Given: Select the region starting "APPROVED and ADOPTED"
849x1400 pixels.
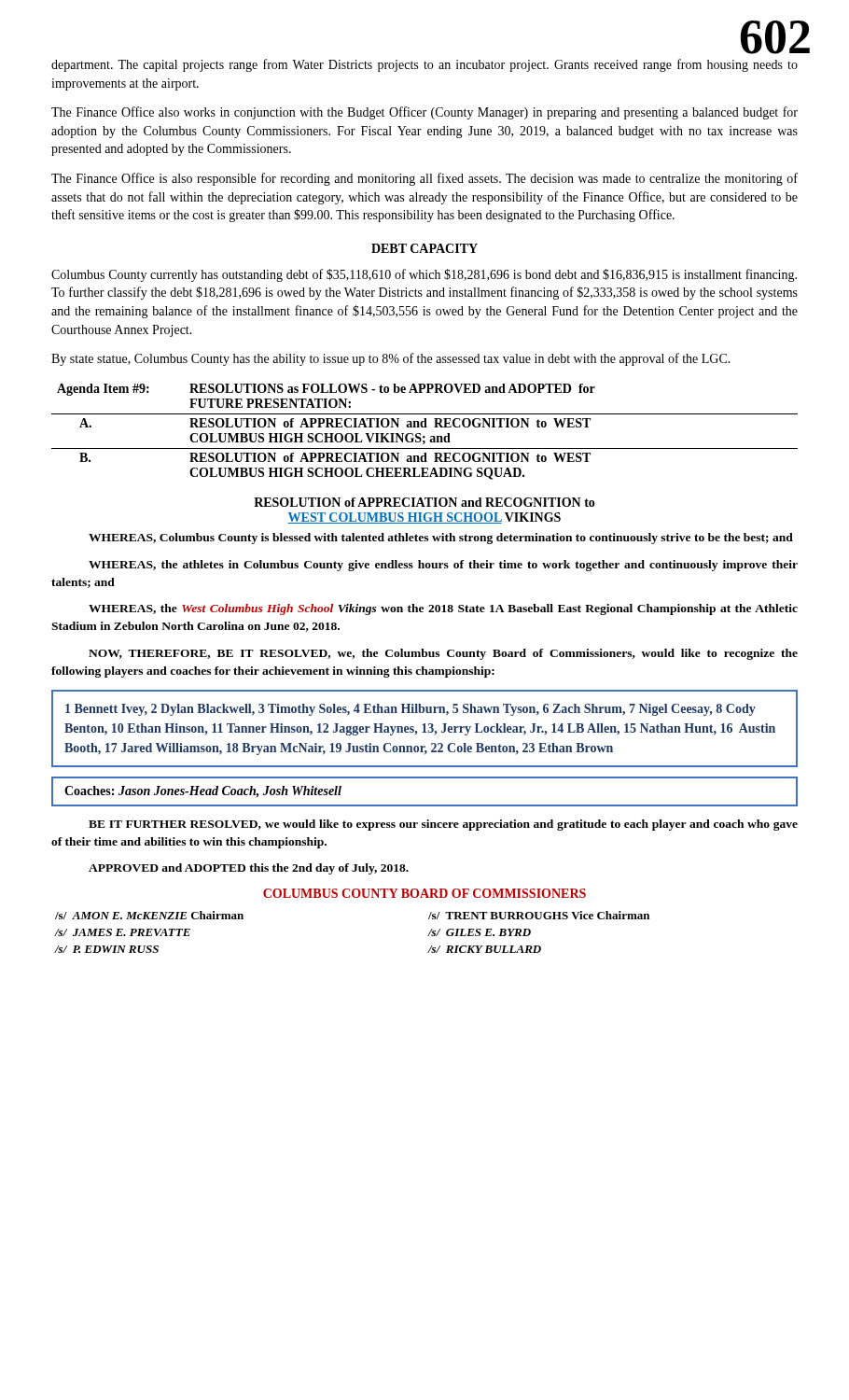Looking at the screenshot, I should pyautogui.click(x=249, y=867).
